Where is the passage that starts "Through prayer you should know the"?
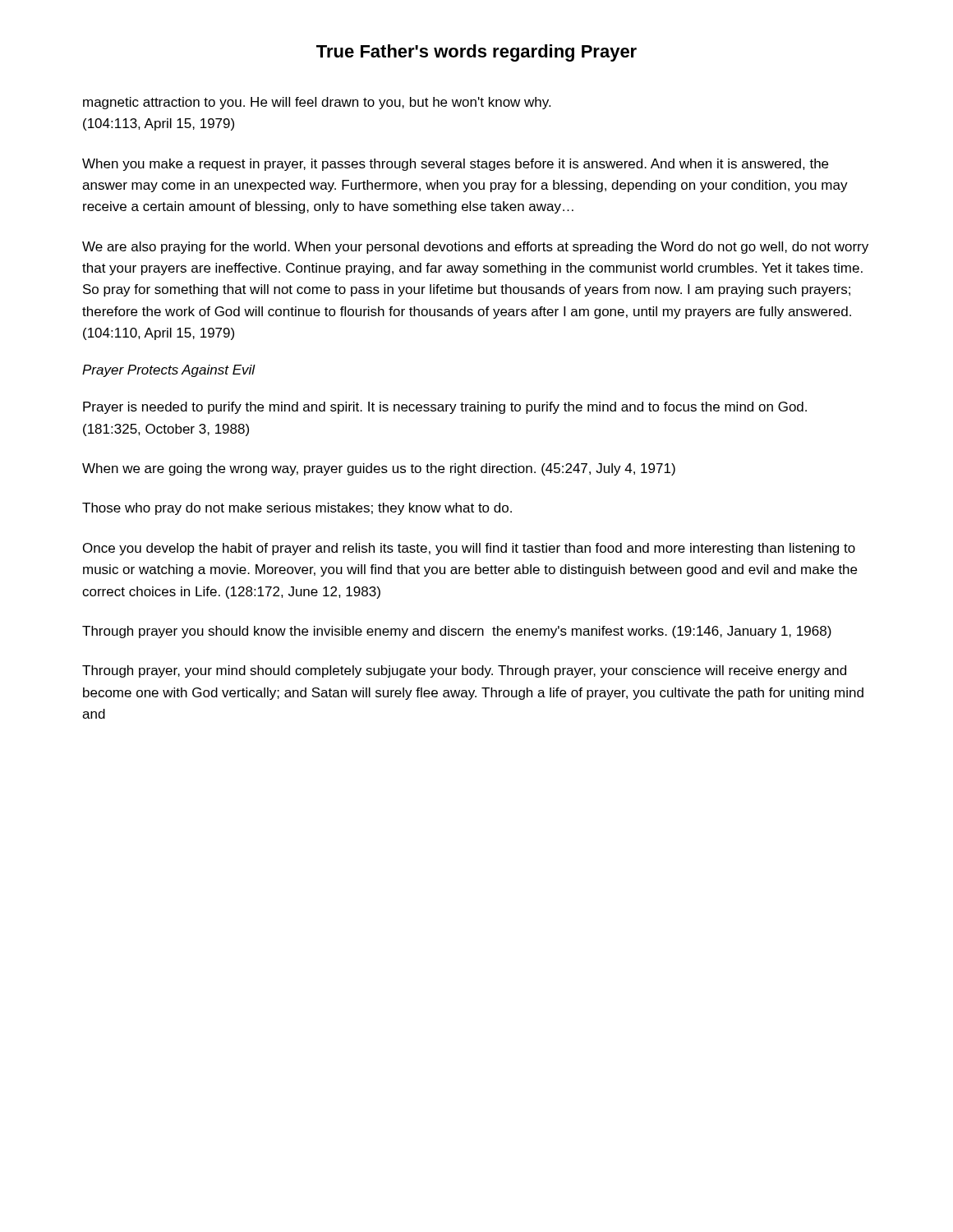This screenshot has height=1232, width=953. (457, 631)
